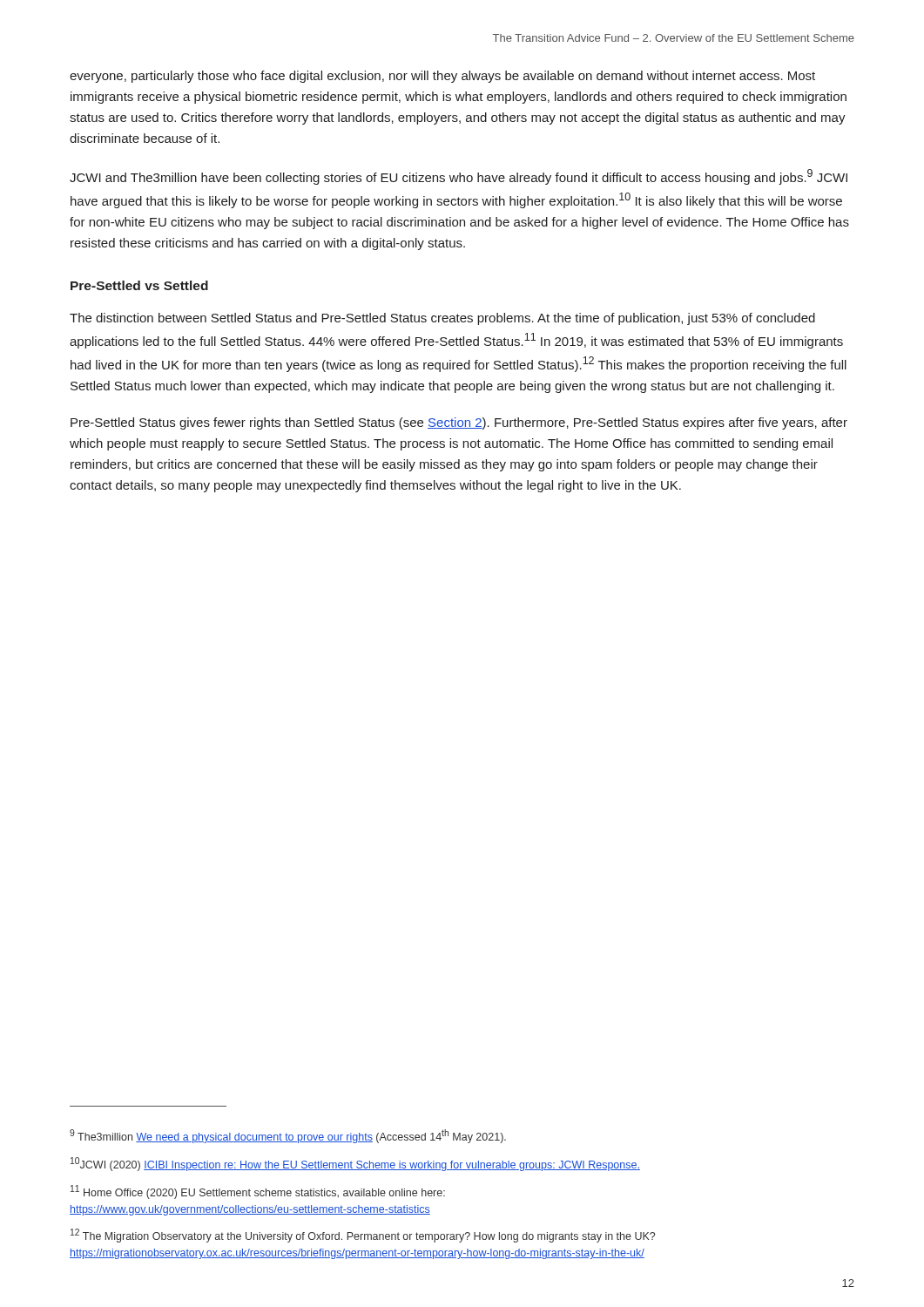
Task: Click on the footnote that says "10JCWI (2020) ICIBI"
Action: [x=355, y=1164]
